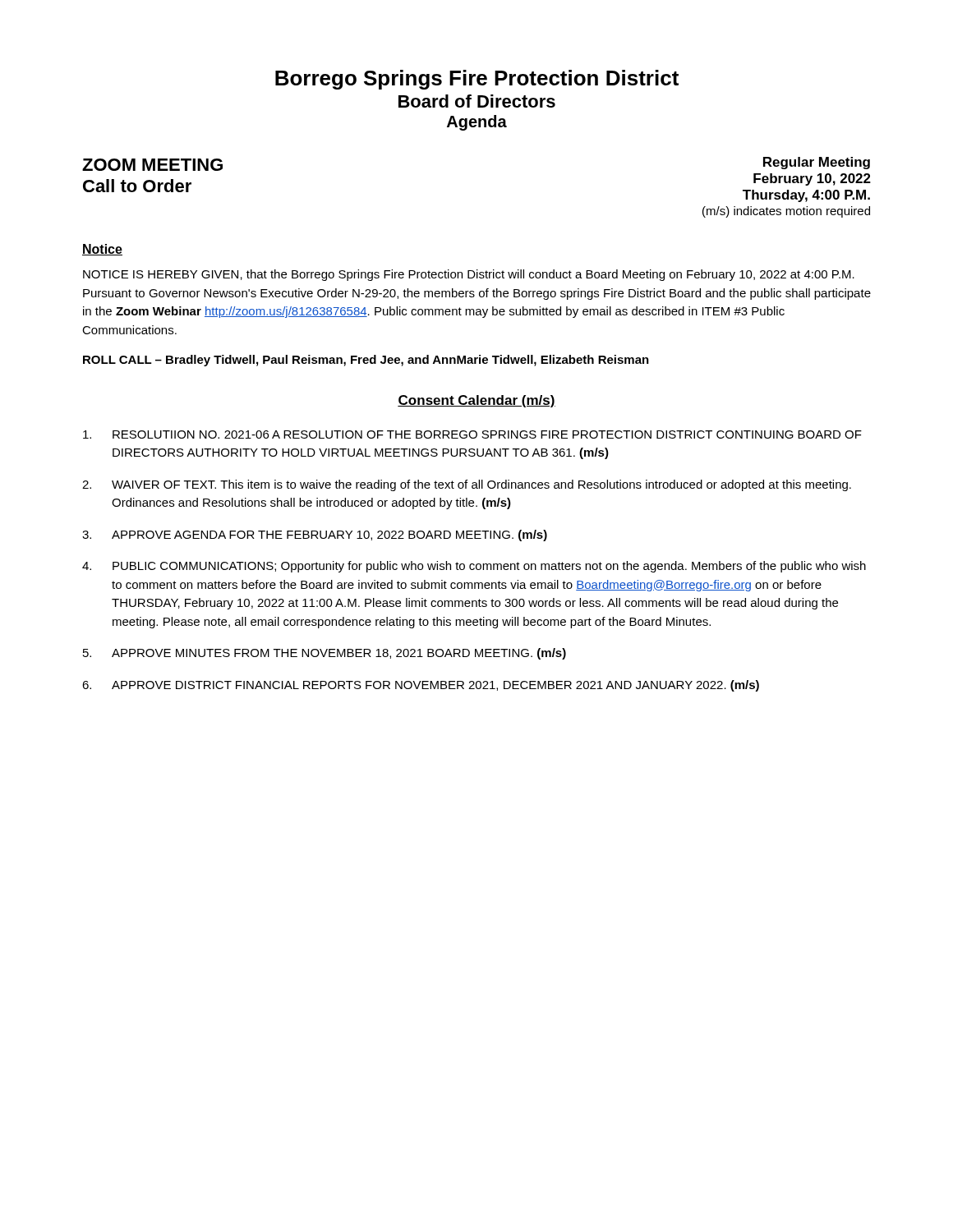Viewport: 953px width, 1232px height.
Task: Where does it say "Consent Calendar (m/s)"?
Action: [476, 400]
